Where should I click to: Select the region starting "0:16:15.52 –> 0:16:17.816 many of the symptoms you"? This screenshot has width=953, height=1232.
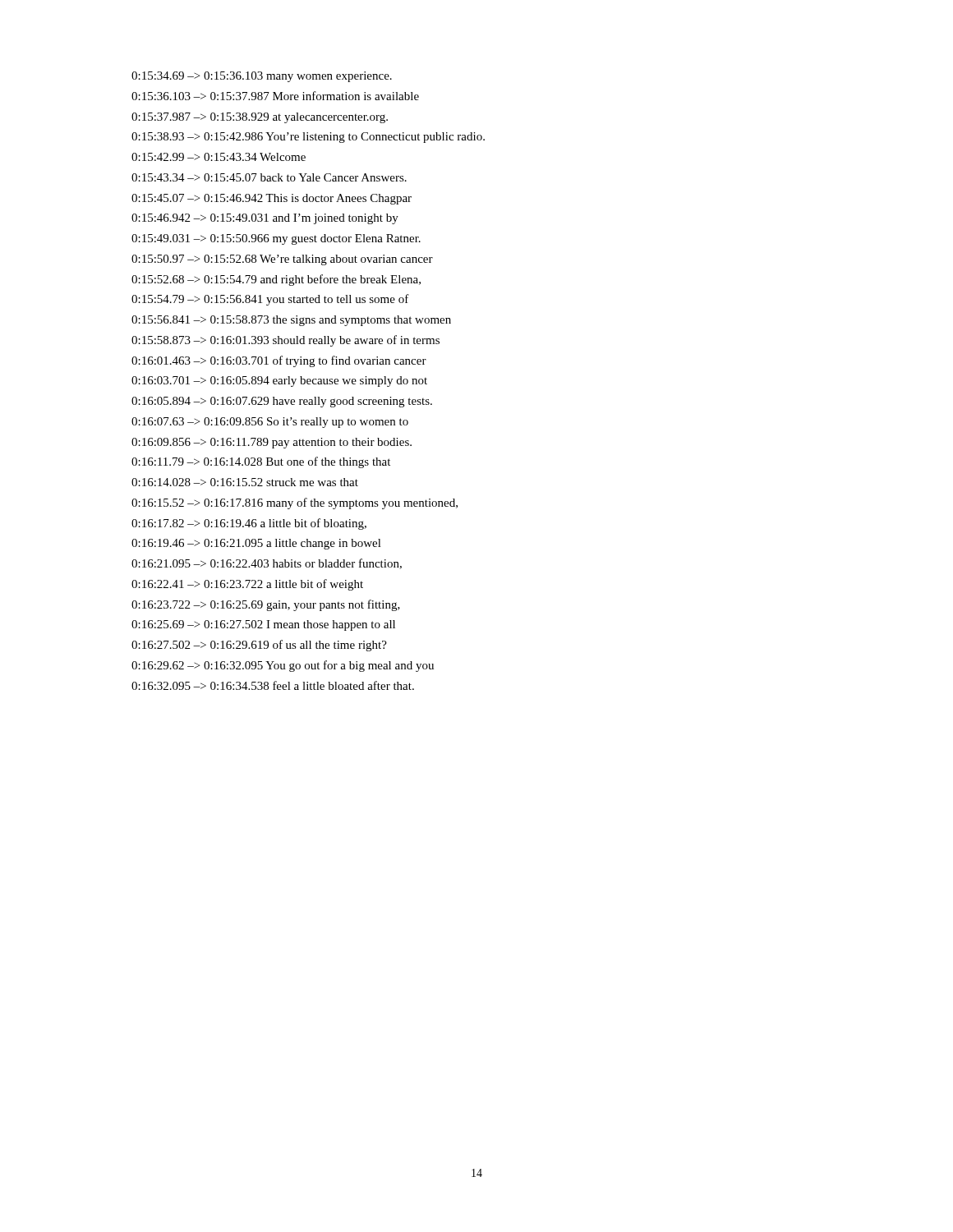coord(295,502)
